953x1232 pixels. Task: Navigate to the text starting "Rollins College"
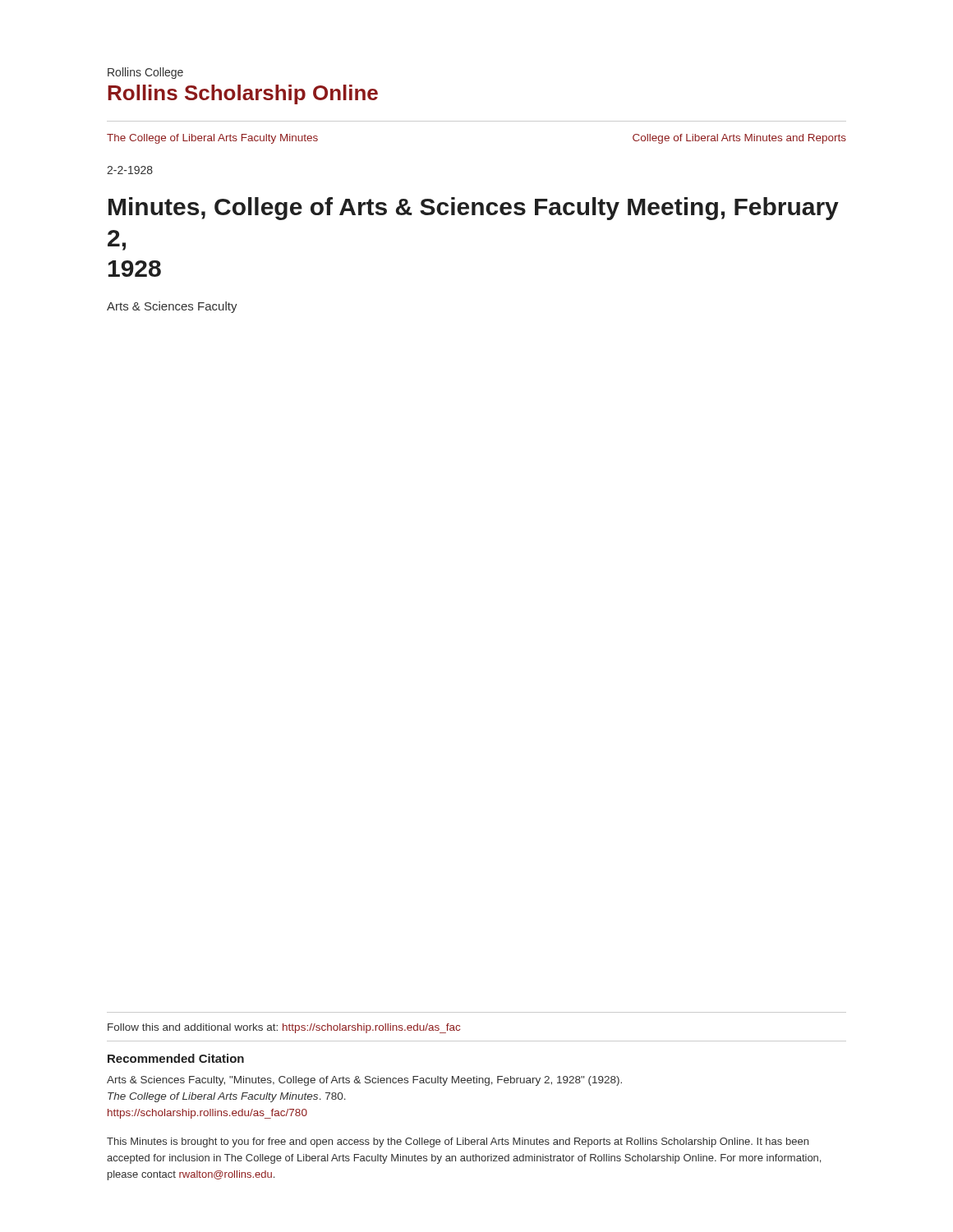click(x=145, y=72)
